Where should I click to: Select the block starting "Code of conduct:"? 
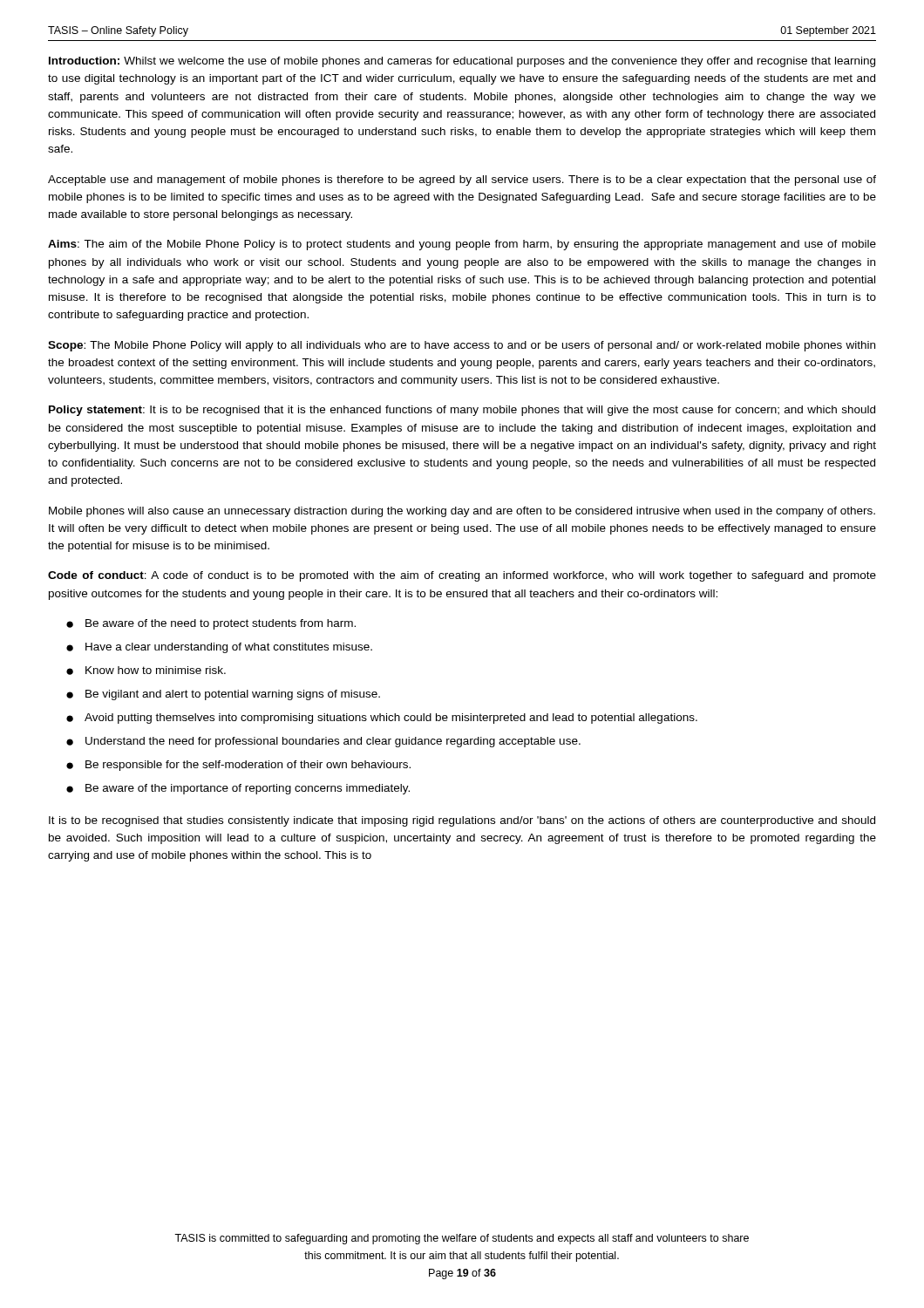point(462,584)
